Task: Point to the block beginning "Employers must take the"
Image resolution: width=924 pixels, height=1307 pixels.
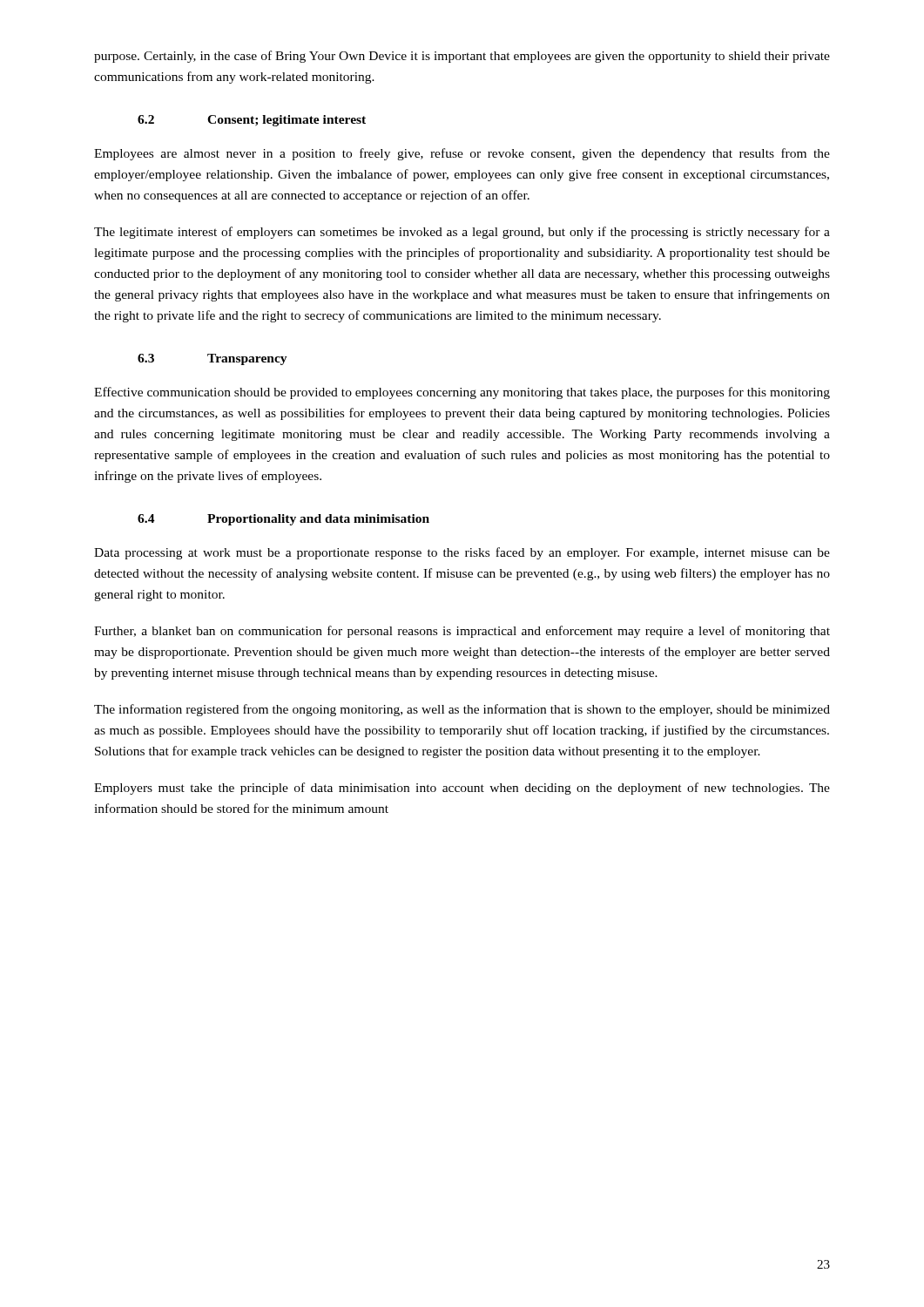Action: [x=462, y=798]
